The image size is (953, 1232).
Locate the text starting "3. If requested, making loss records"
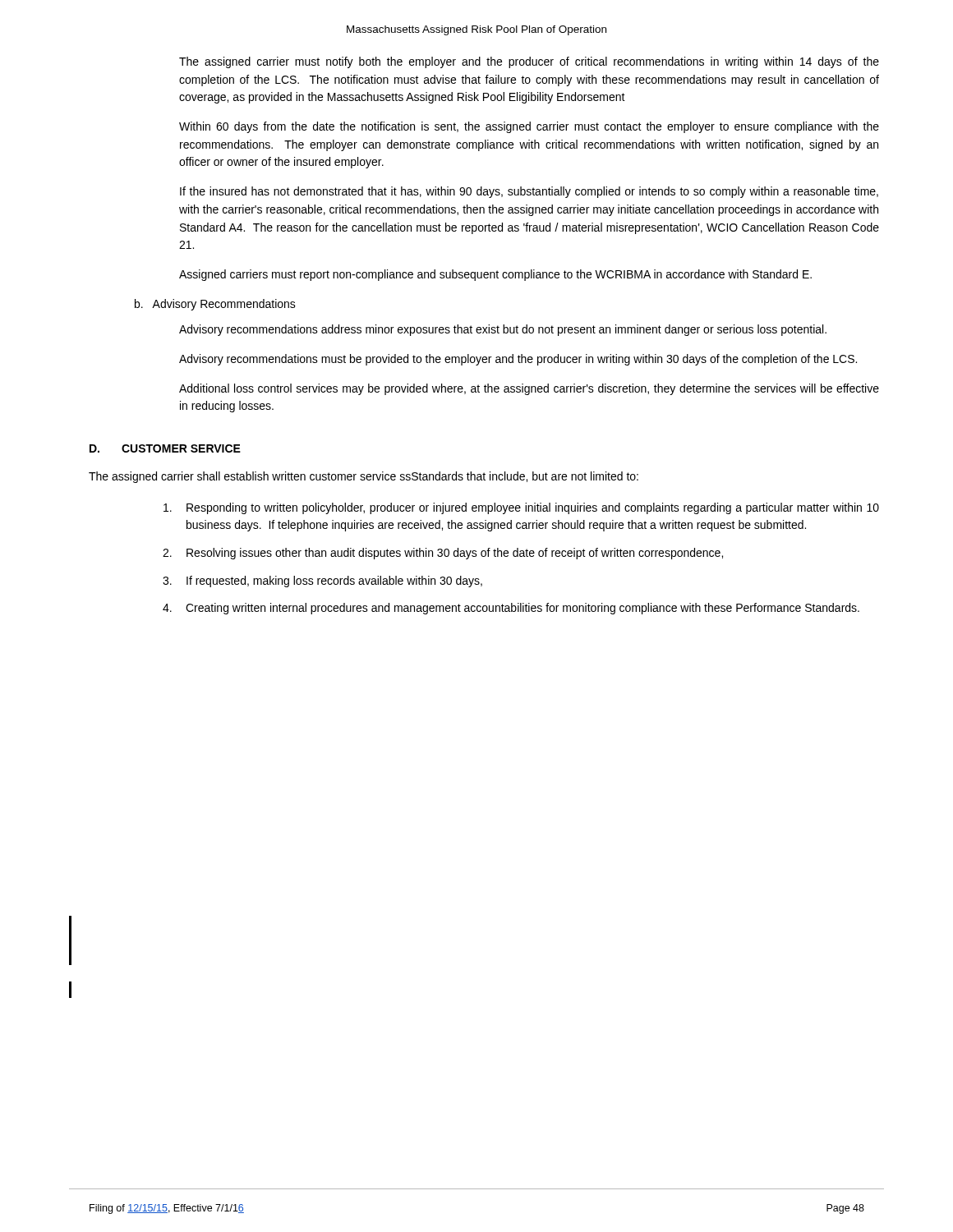(x=334, y=581)
